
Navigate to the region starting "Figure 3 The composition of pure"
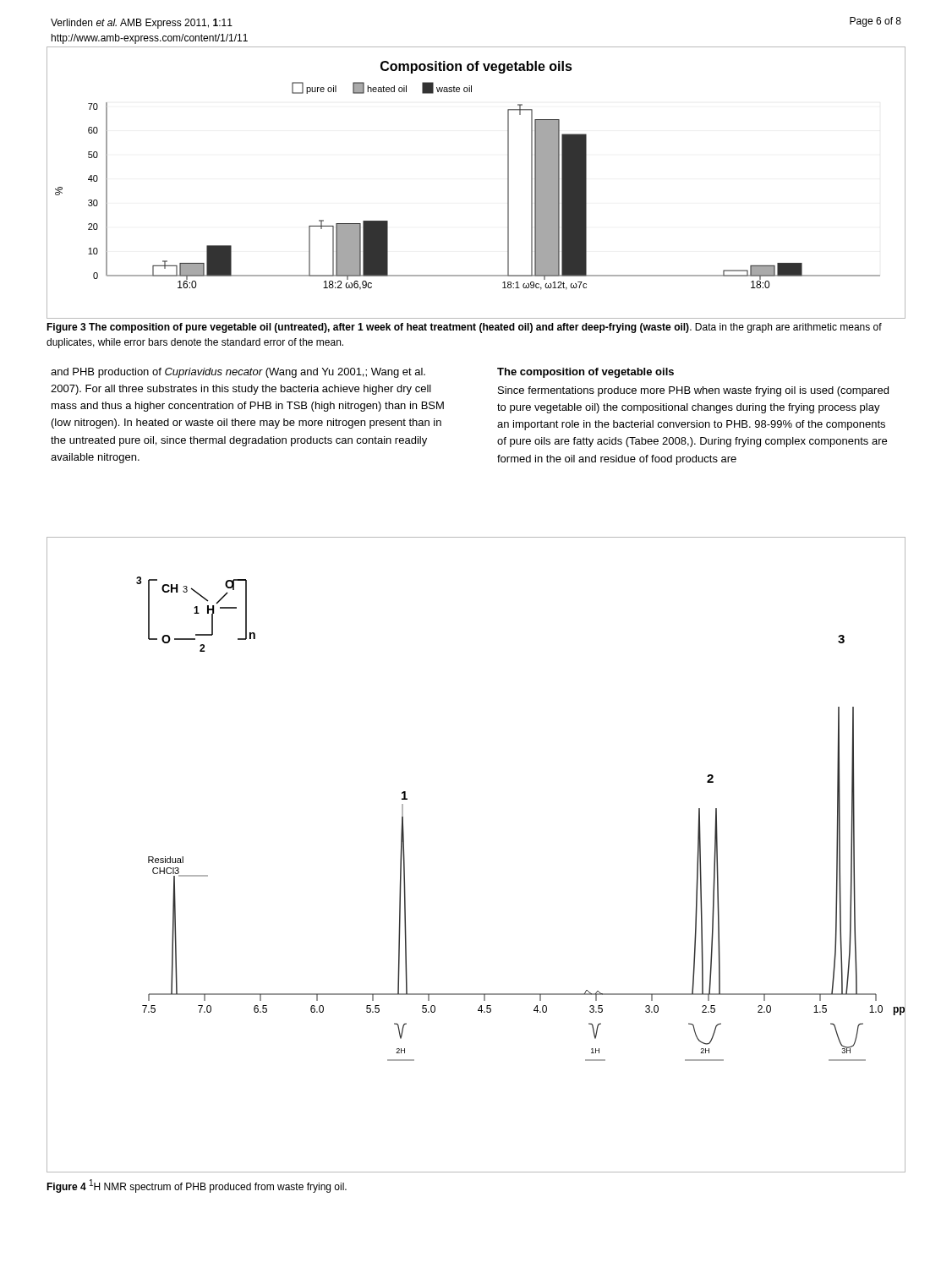pos(464,335)
